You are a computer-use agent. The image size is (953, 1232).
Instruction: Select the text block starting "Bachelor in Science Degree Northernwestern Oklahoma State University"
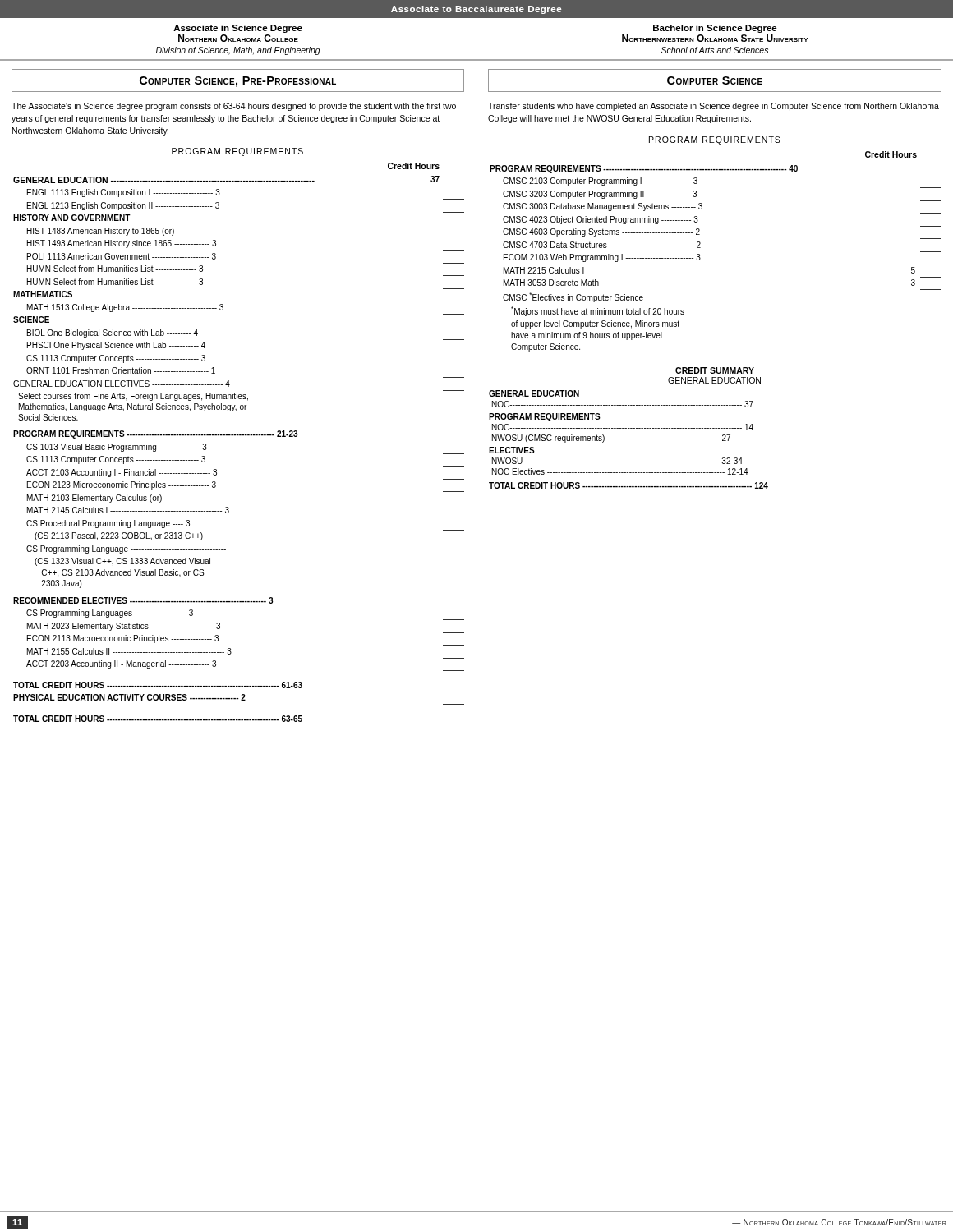pos(715,39)
